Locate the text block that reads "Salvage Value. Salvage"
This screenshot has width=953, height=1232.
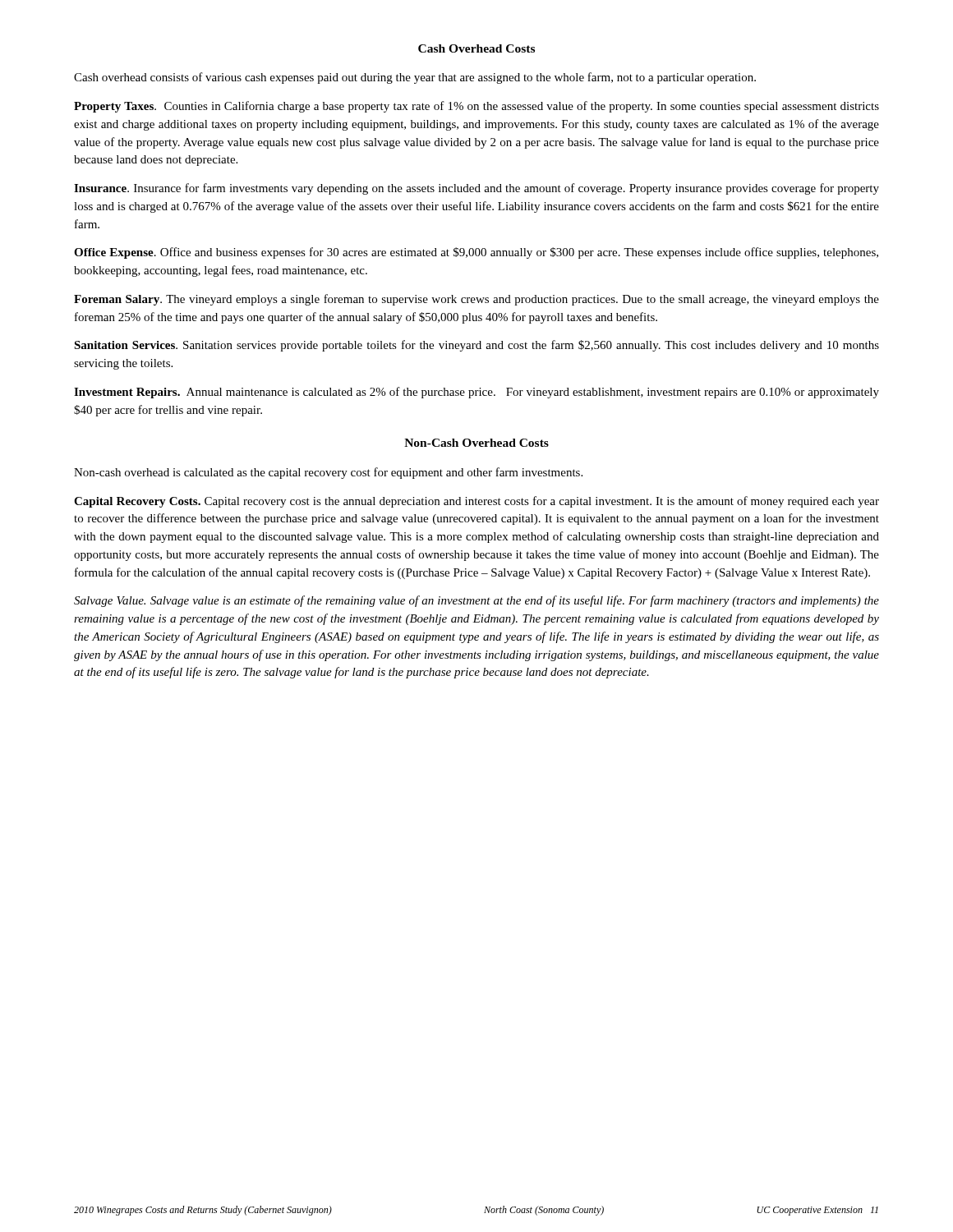click(x=476, y=637)
